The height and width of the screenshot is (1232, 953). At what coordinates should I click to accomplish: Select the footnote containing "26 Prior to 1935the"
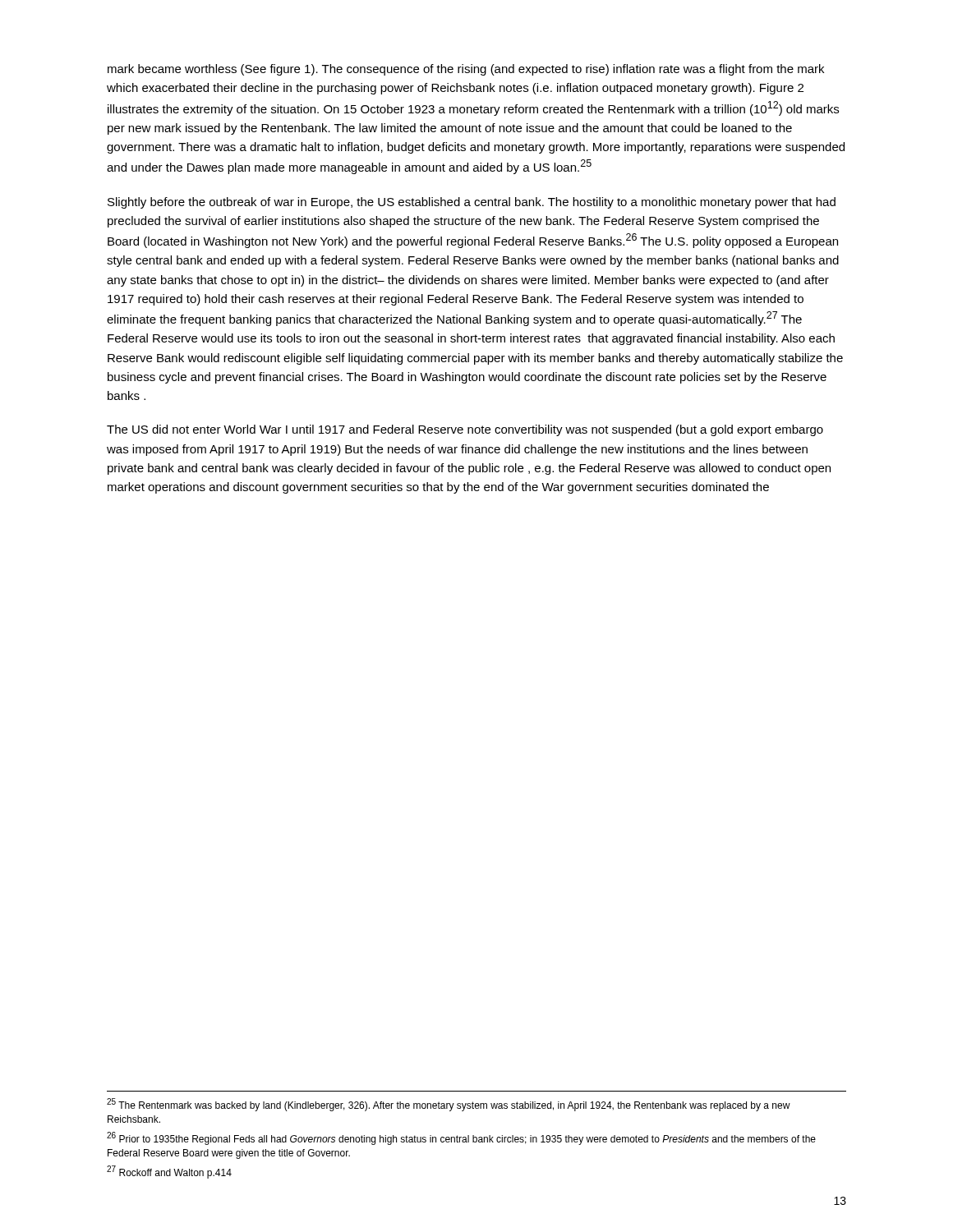click(x=461, y=1145)
